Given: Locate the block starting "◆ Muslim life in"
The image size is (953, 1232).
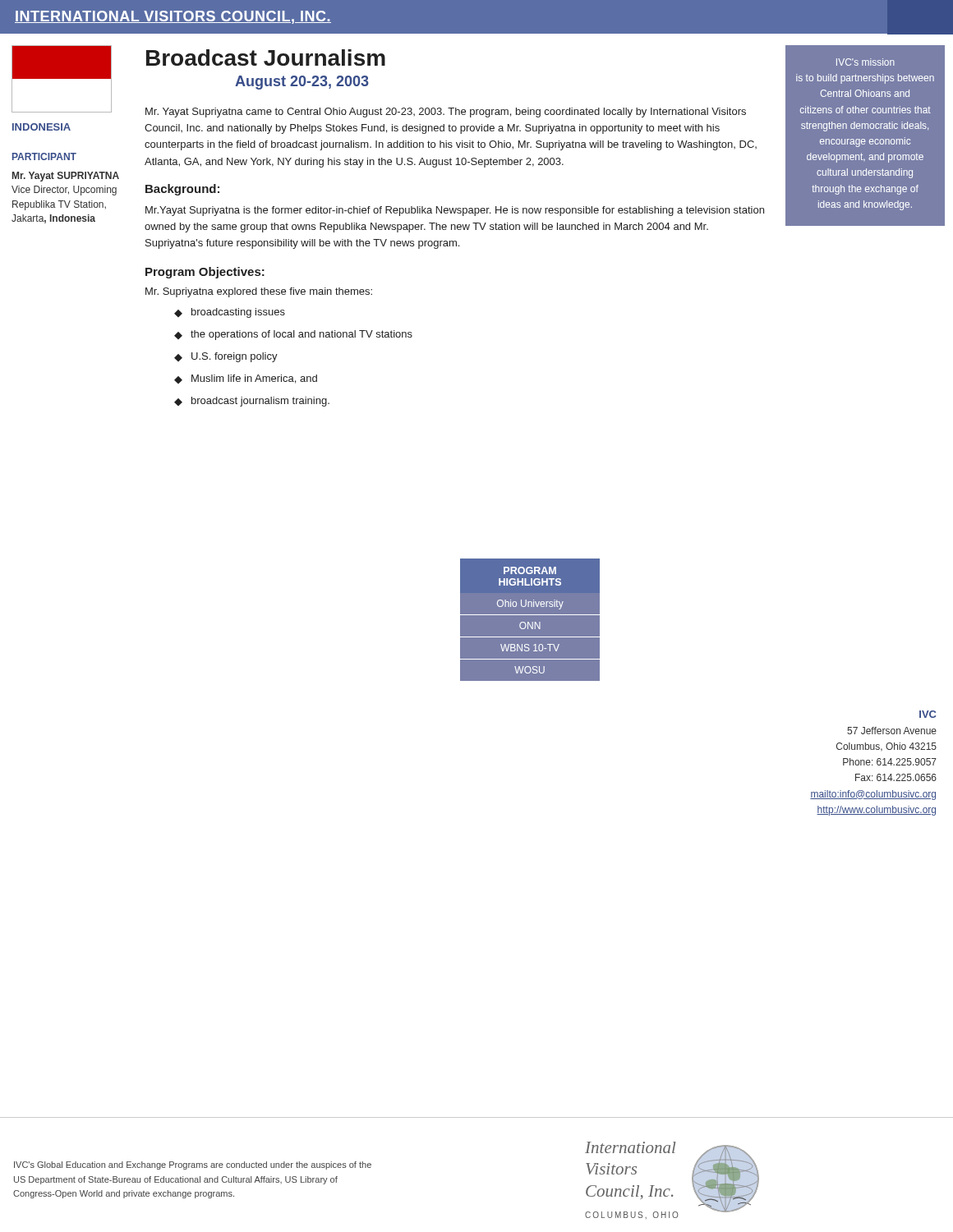Looking at the screenshot, I should 246,379.
